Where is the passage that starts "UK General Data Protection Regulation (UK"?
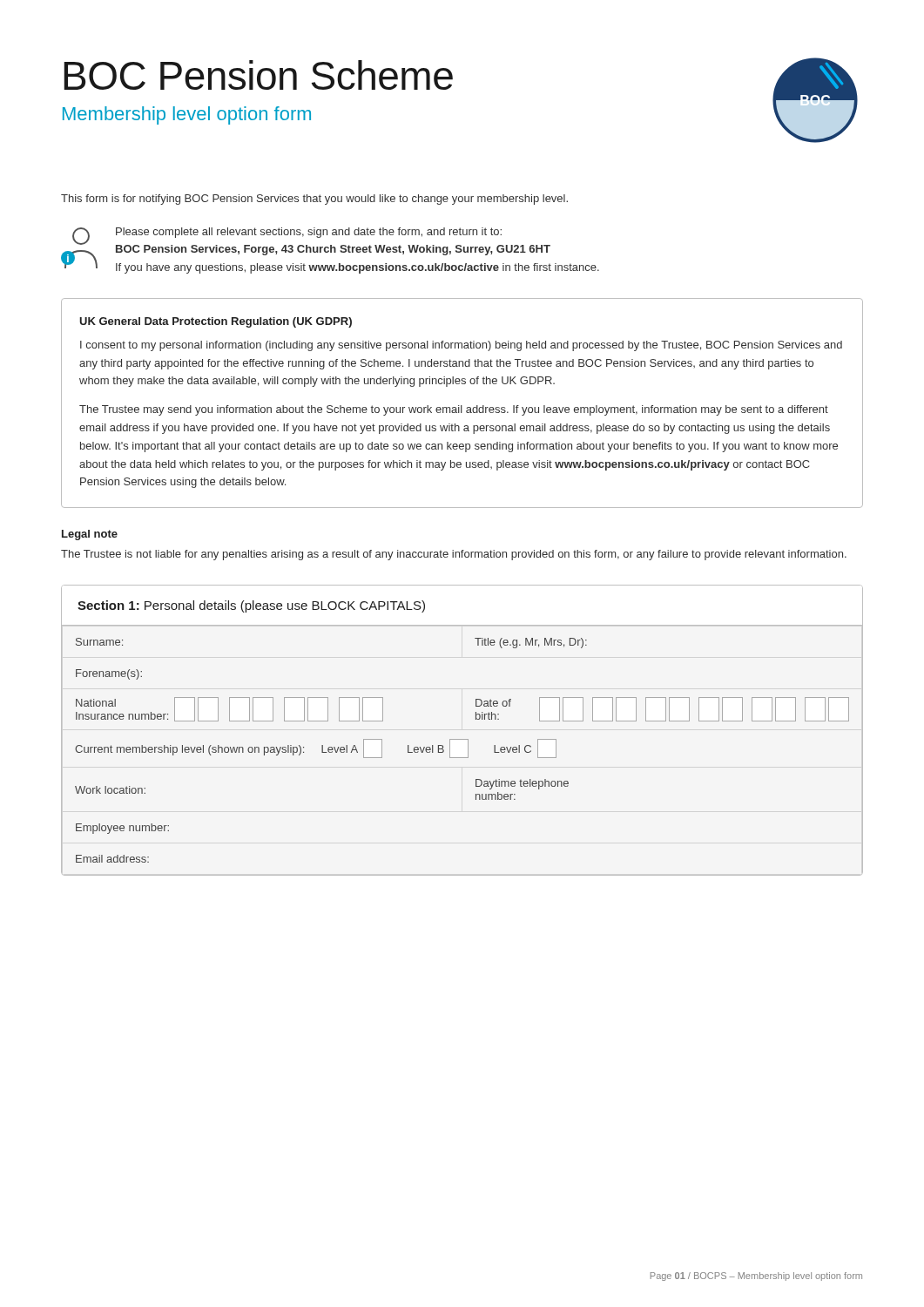 (x=462, y=403)
